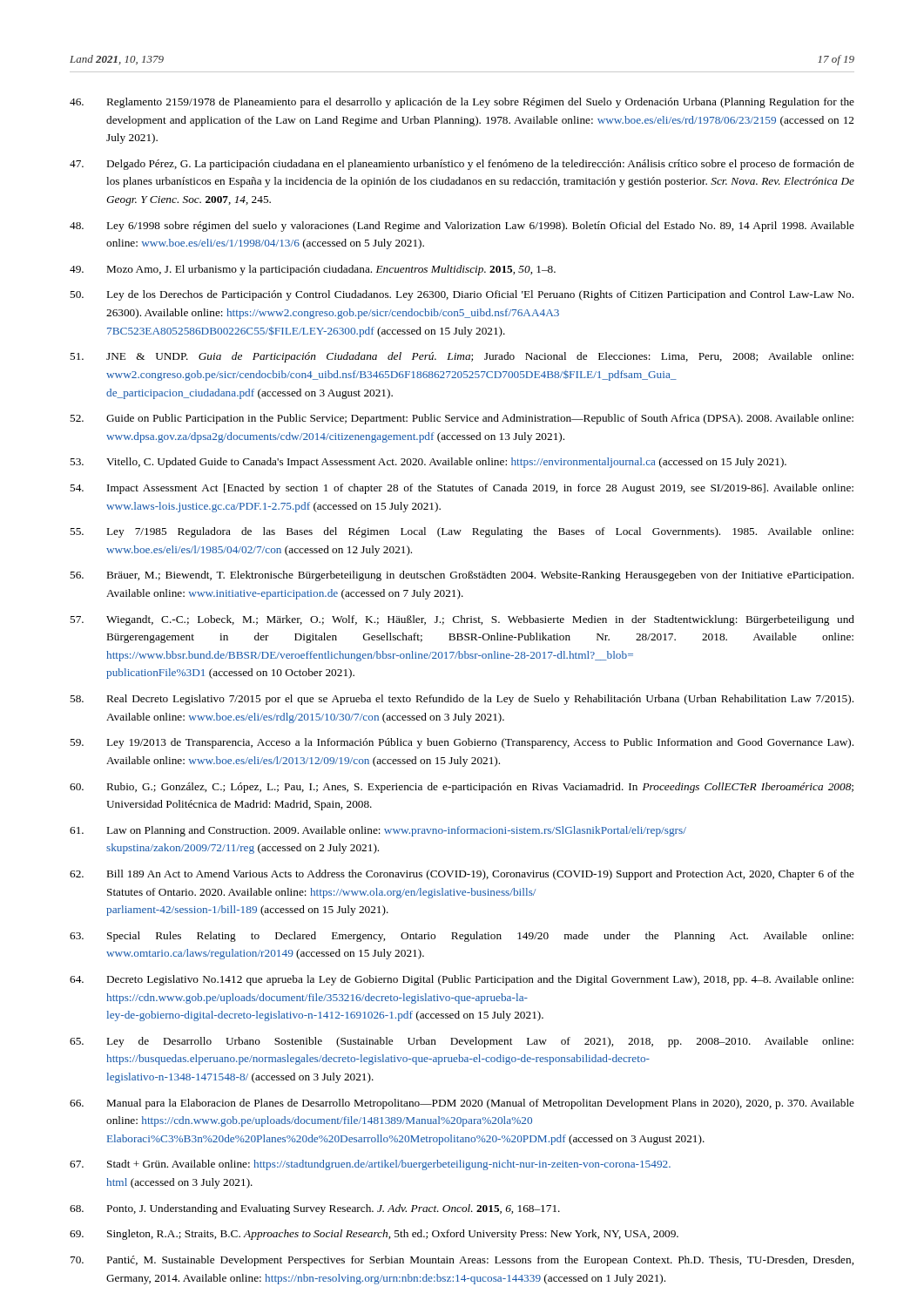Find the block on this page that starts "63. Special Rules Relating to Declared"
Viewport: 924px width, 1307px height.
click(462, 945)
